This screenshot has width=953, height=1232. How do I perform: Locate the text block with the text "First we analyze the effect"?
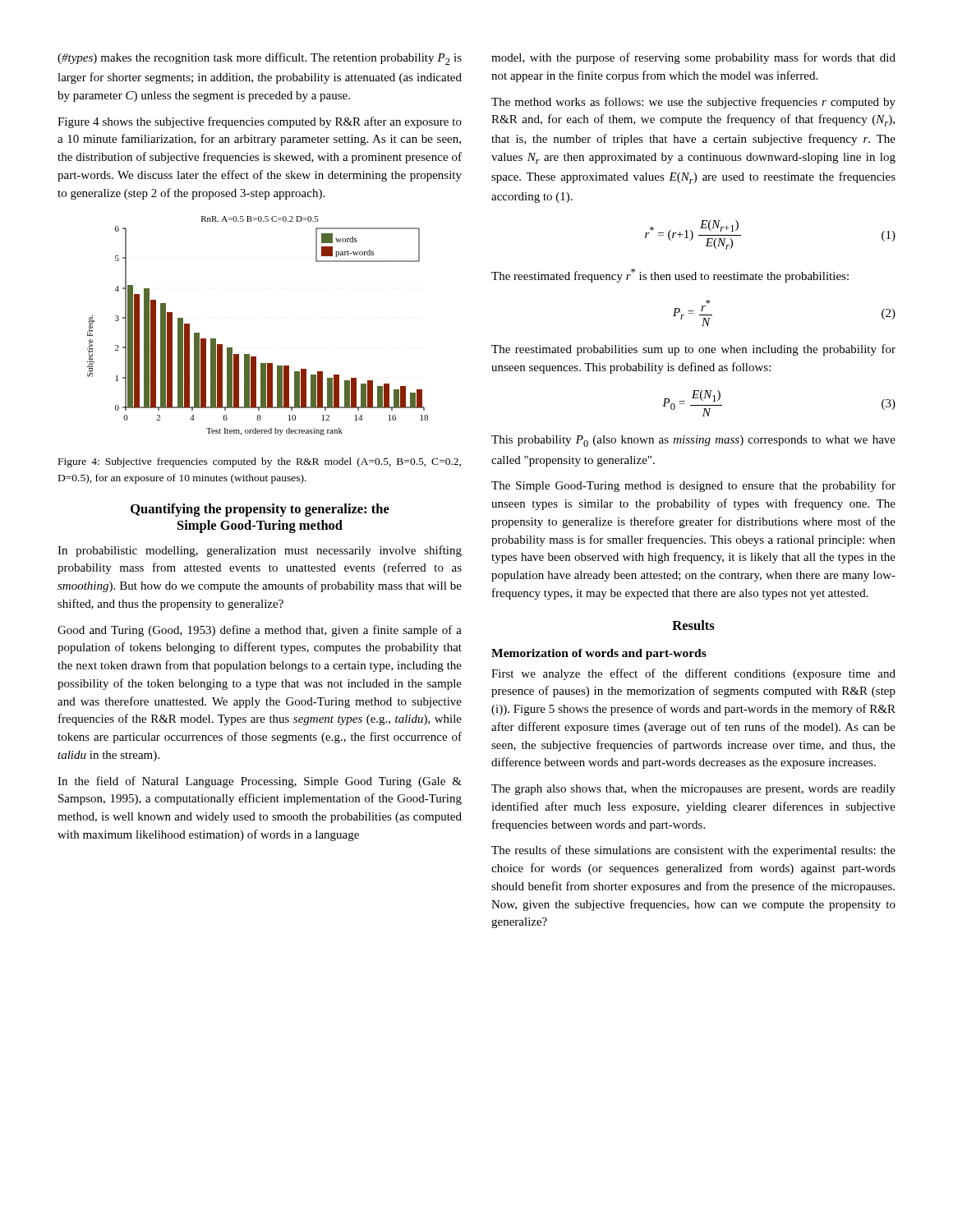click(x=693, y=798)
